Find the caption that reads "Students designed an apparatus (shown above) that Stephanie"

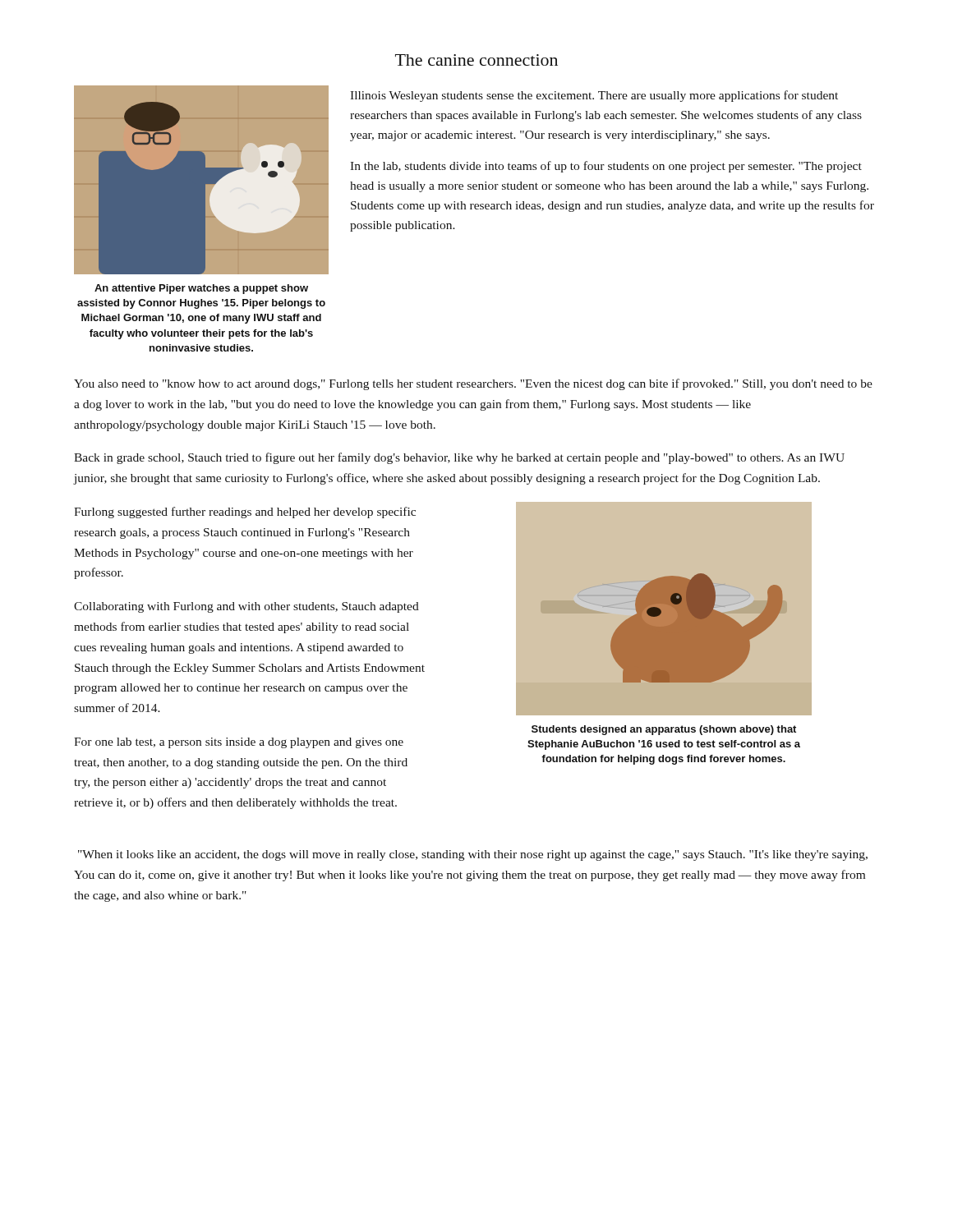tap(664, 744)
